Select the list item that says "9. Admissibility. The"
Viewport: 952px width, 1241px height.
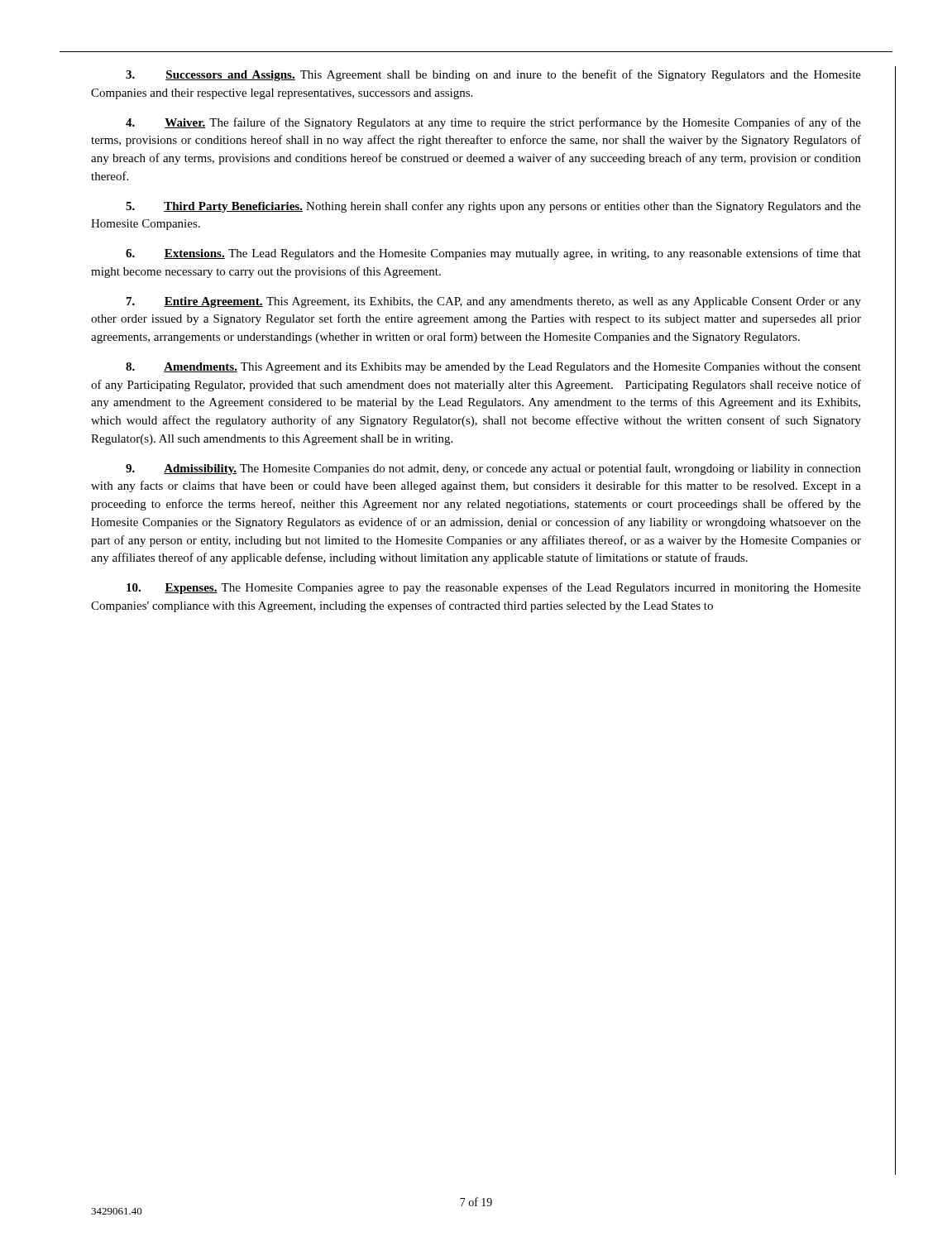pos(476,512)
